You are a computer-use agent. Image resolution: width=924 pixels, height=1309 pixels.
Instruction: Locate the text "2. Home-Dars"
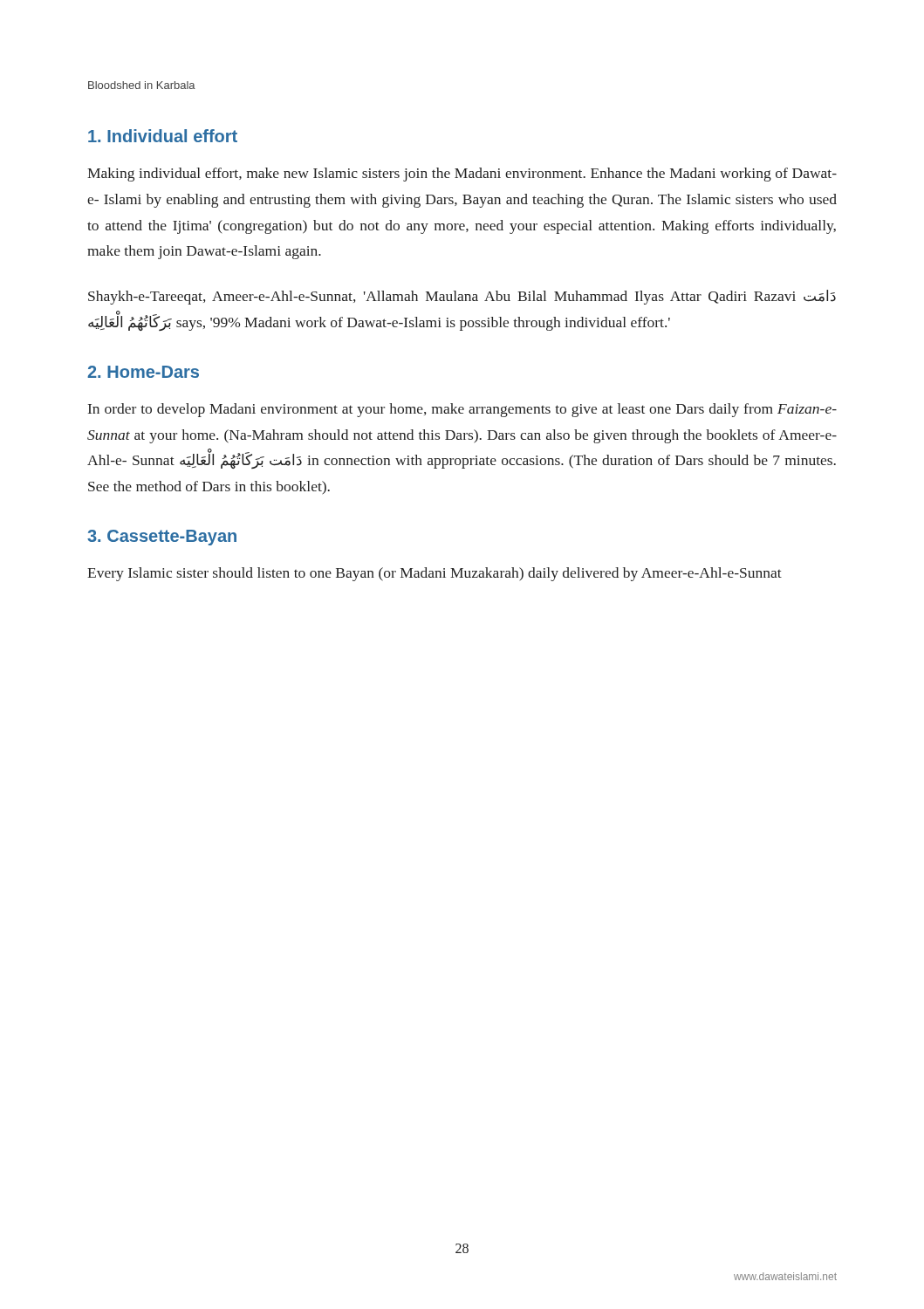[143, 372]
